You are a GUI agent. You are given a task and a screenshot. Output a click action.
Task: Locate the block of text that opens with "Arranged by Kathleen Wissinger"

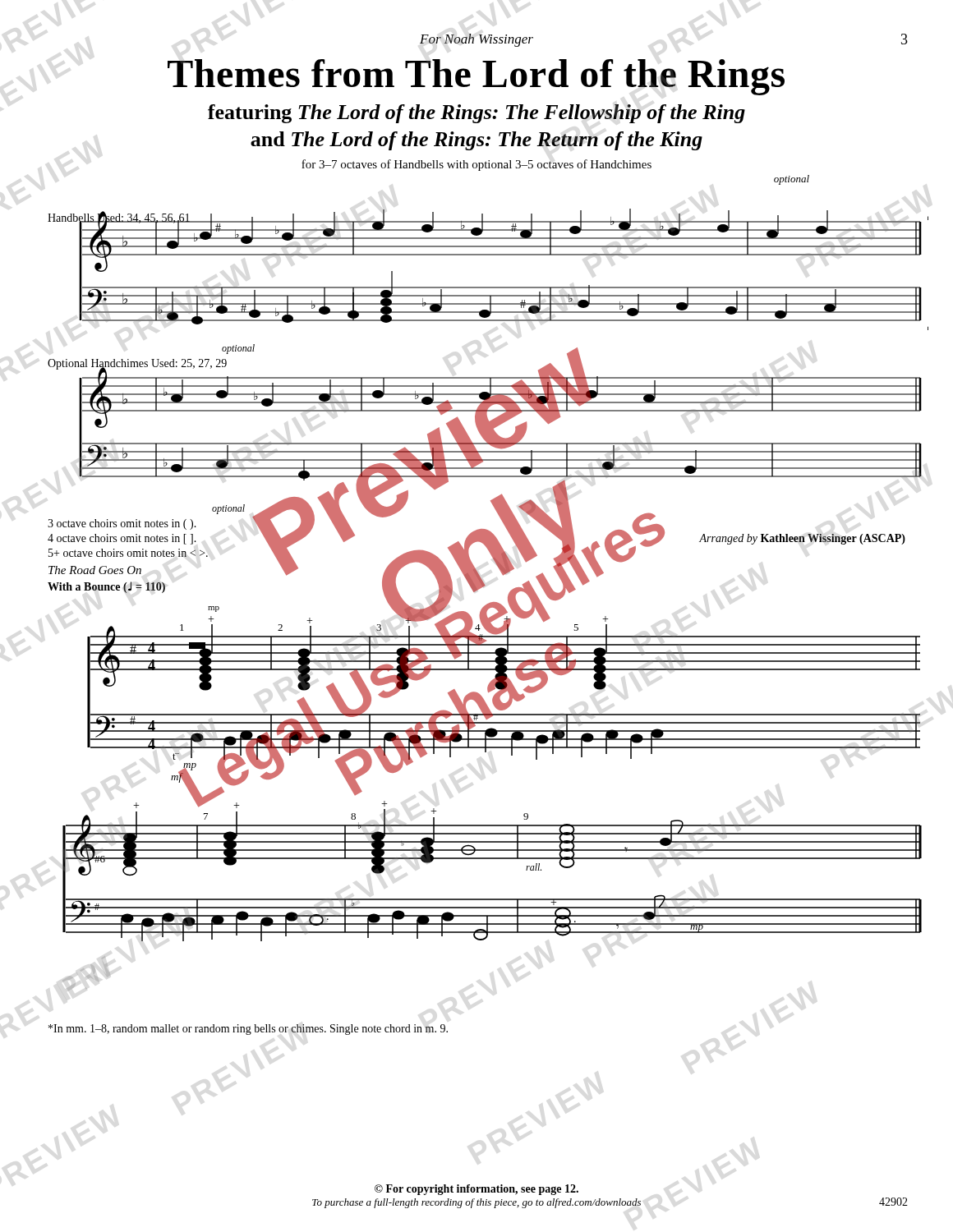802,538
